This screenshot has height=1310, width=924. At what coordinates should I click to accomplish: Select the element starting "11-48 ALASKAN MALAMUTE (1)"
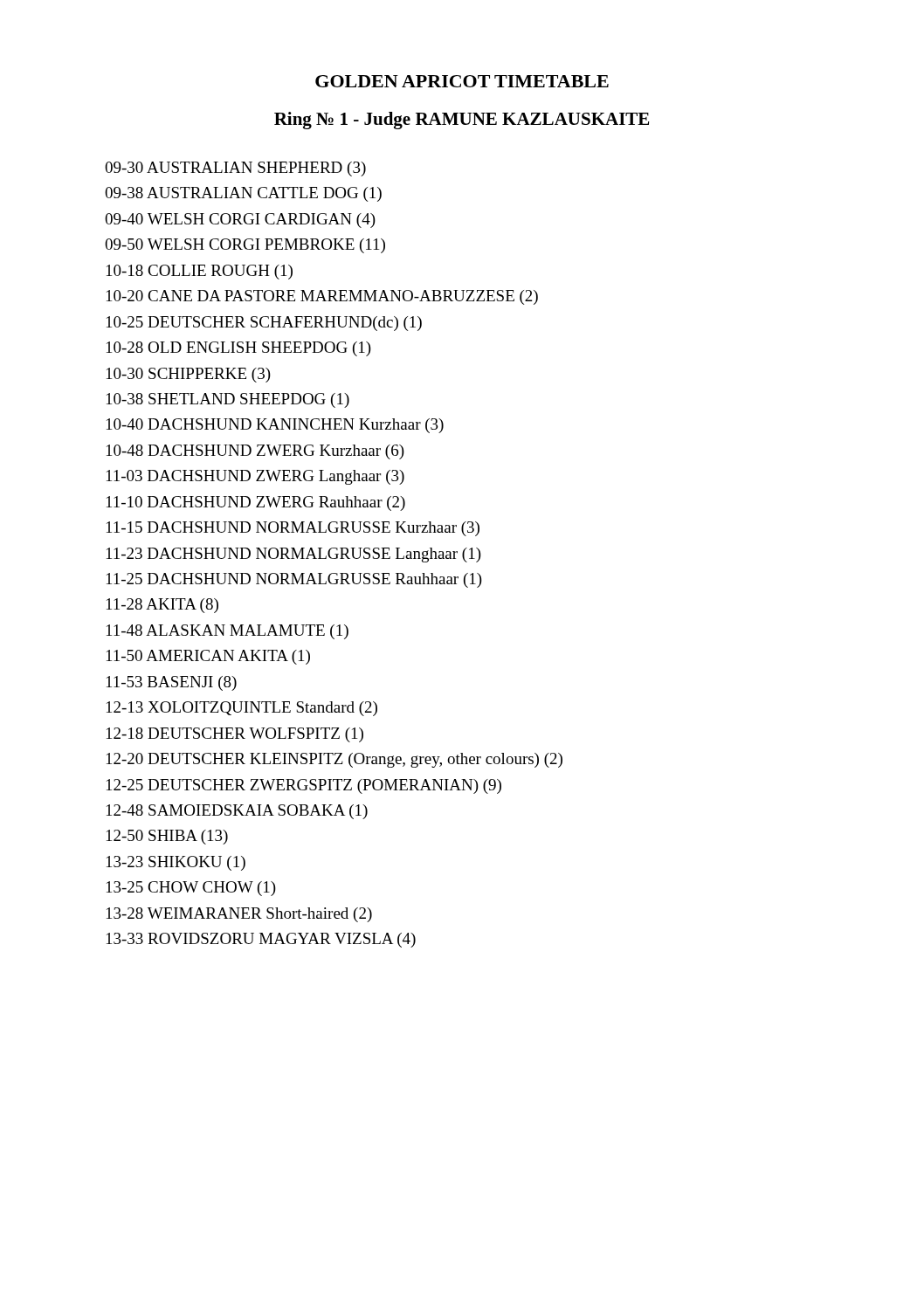pyautogui.click(x=227, y=630)
